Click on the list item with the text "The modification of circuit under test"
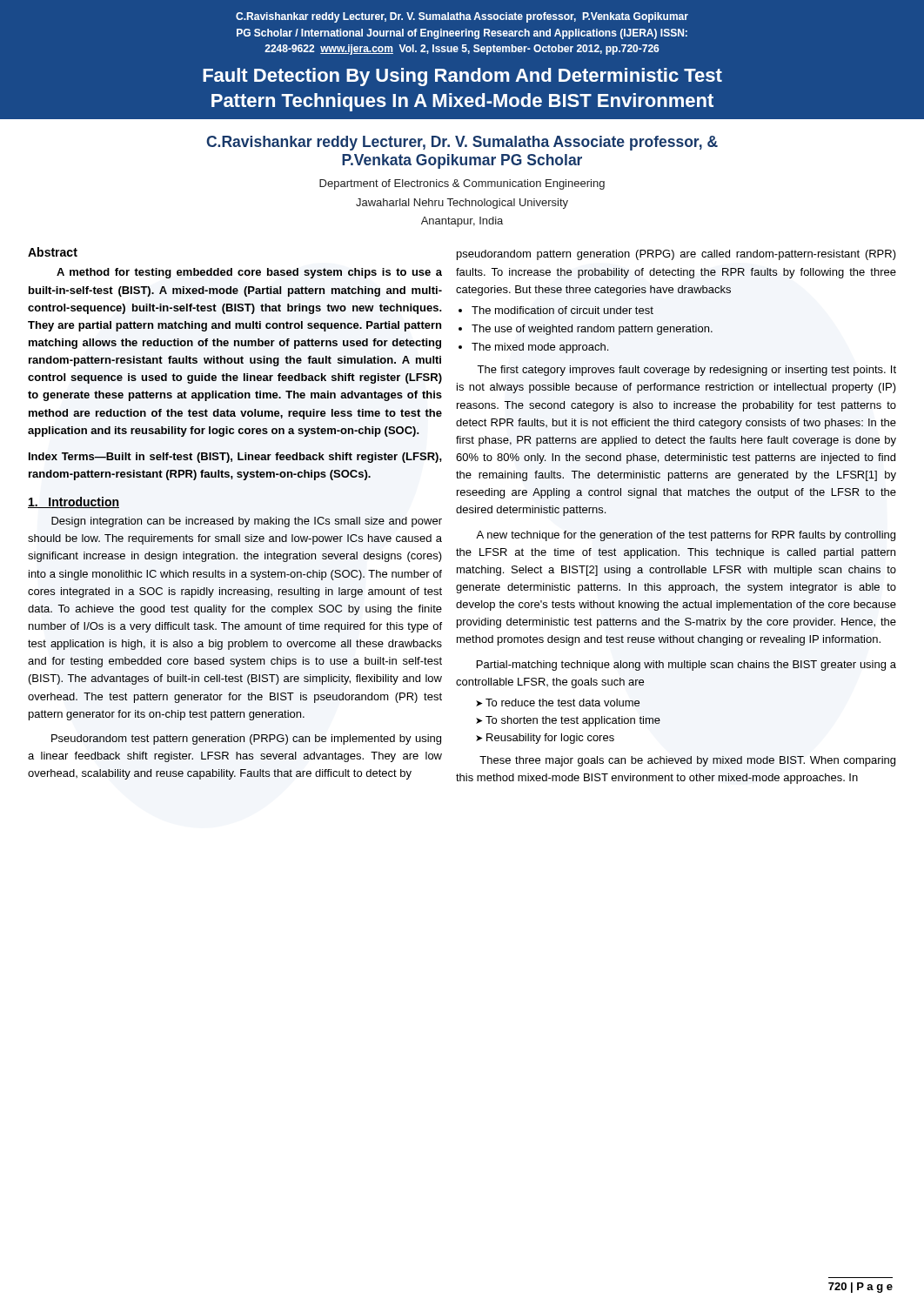This screenshot has height=1305, width=924. [x=562, y=310]
